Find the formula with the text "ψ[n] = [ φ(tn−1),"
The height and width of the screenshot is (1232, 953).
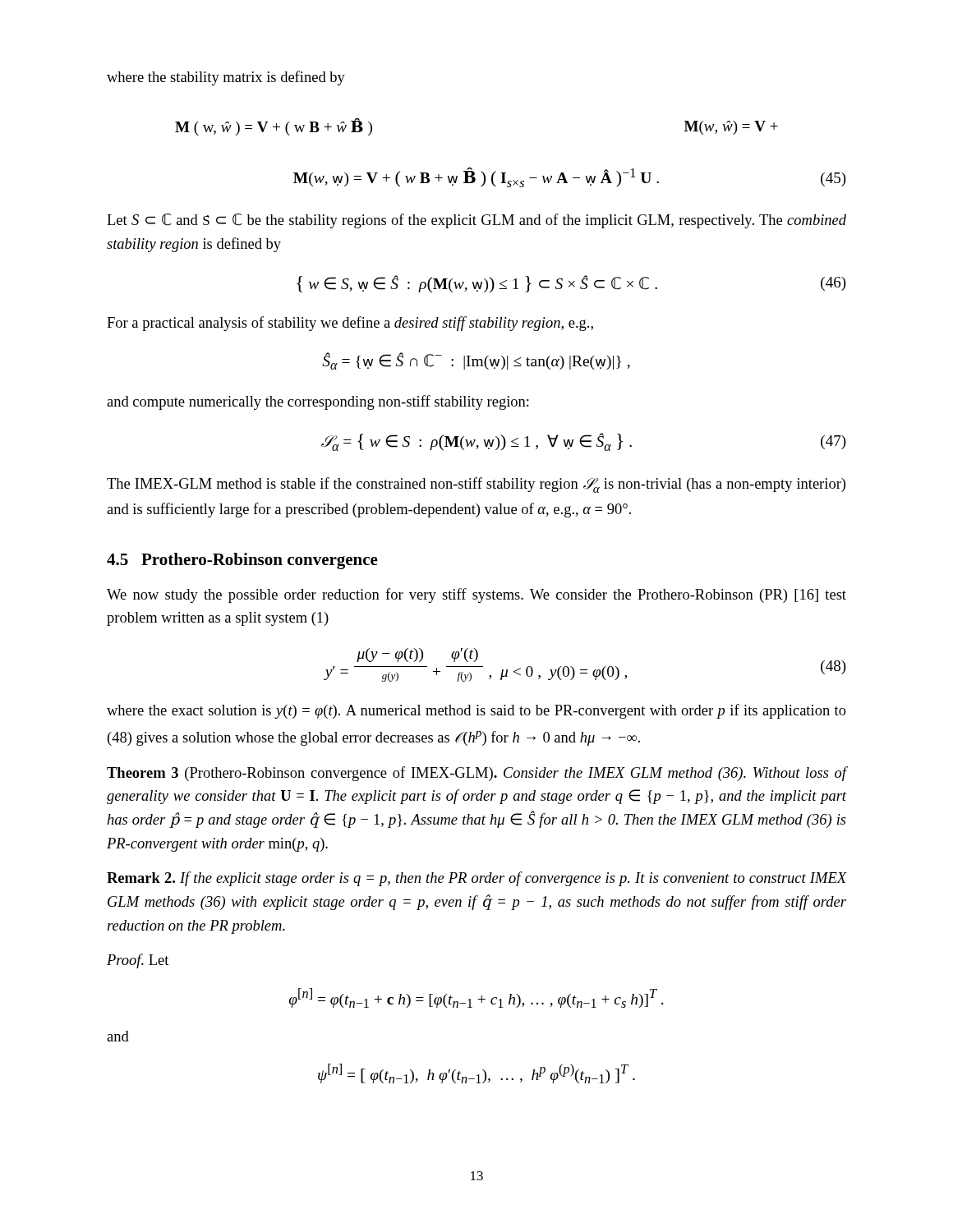coord(476,1075)
